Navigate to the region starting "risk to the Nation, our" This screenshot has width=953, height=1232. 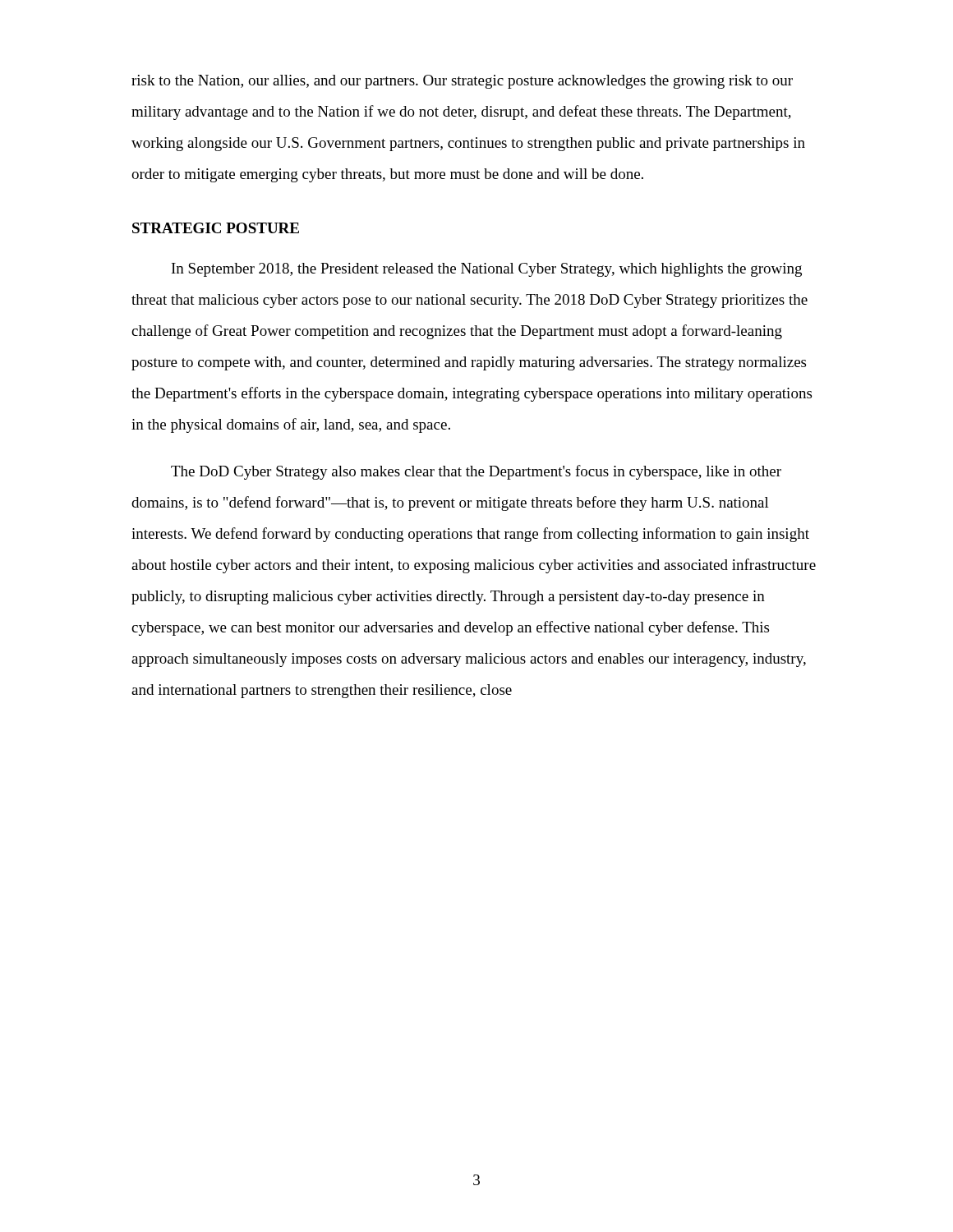pyautogui.click(x=476, y=127)
